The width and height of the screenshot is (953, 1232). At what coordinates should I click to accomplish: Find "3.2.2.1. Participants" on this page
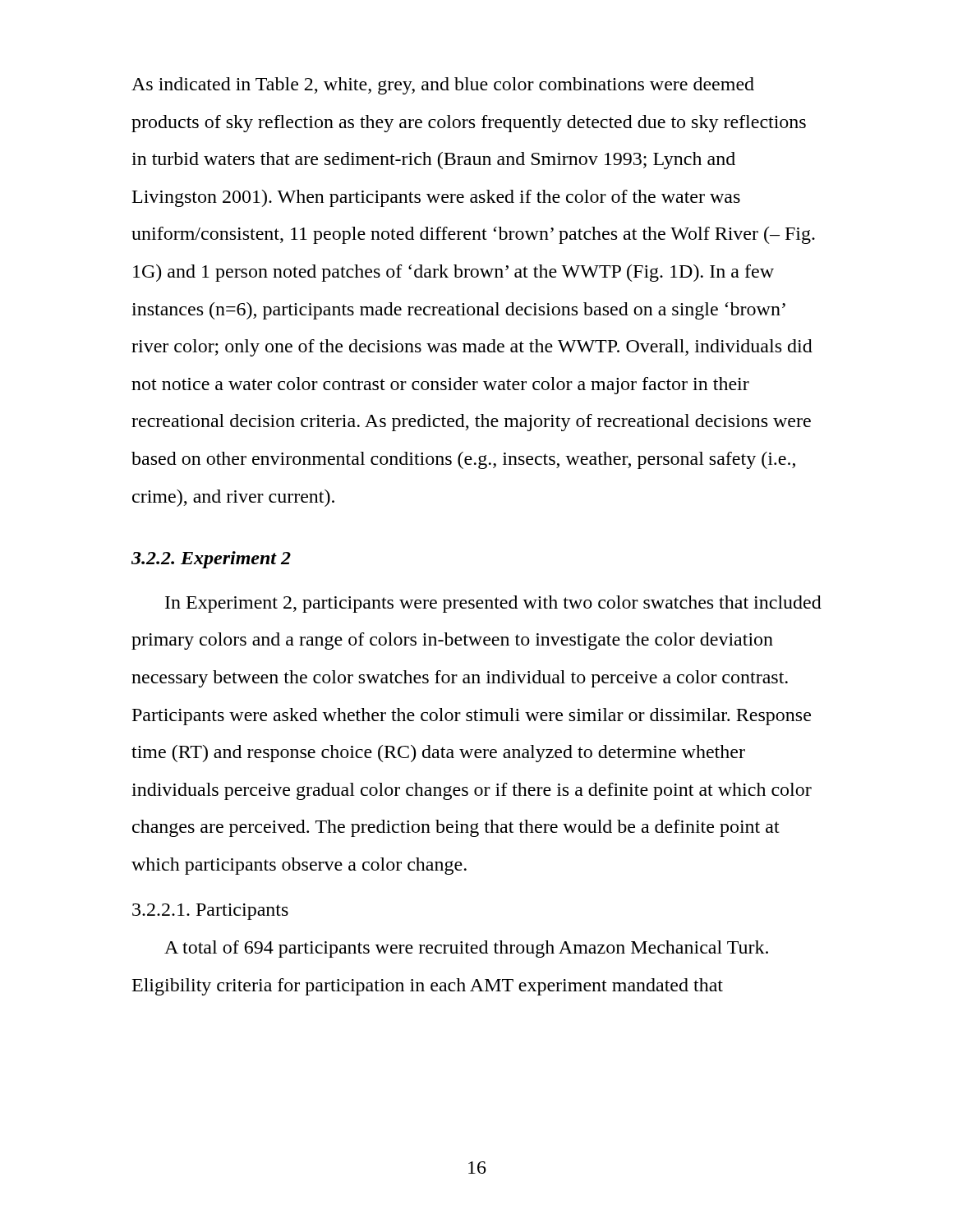click(x=210, y=910)
